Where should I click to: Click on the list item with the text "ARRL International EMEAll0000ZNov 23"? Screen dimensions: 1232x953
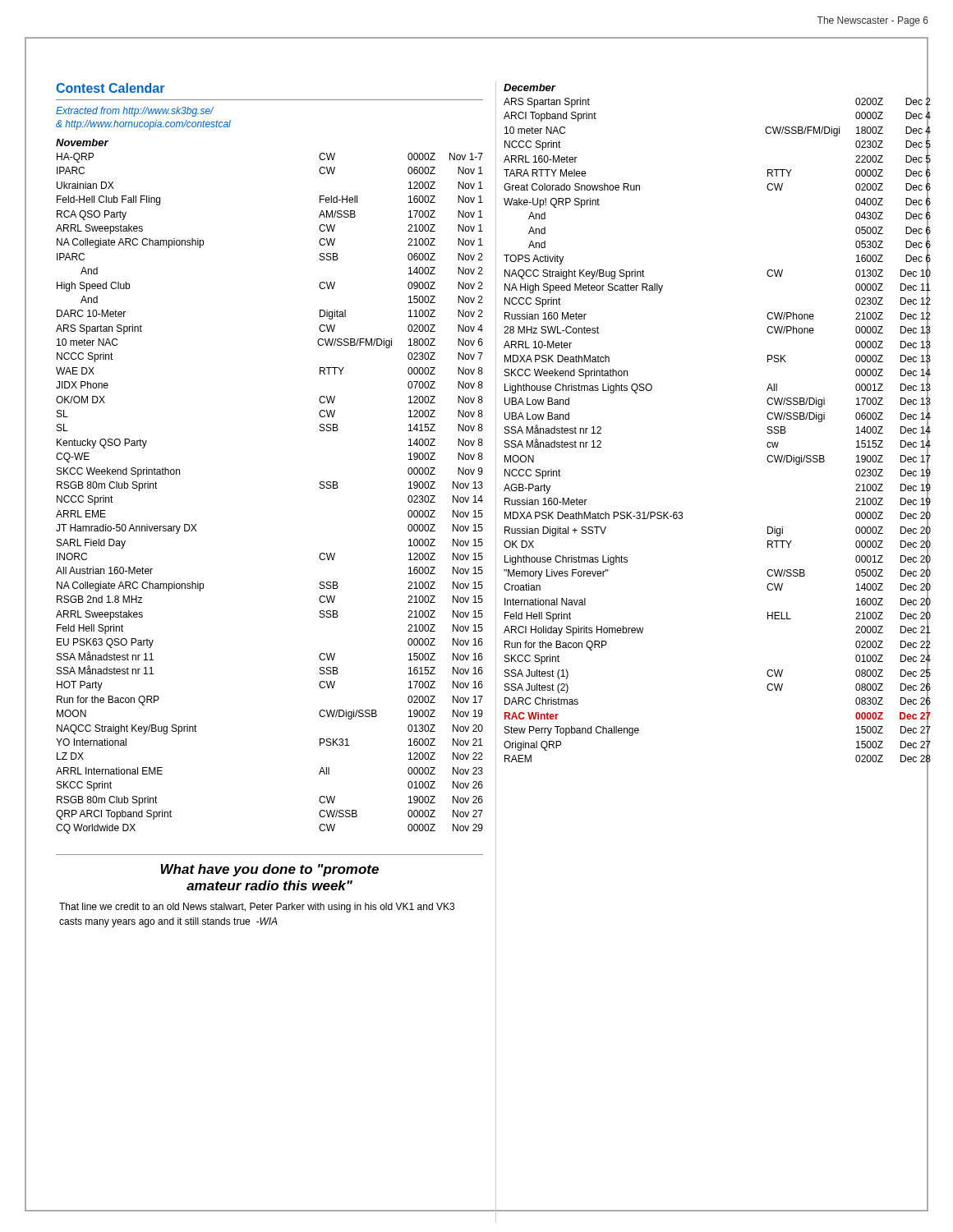pos(101,771)
